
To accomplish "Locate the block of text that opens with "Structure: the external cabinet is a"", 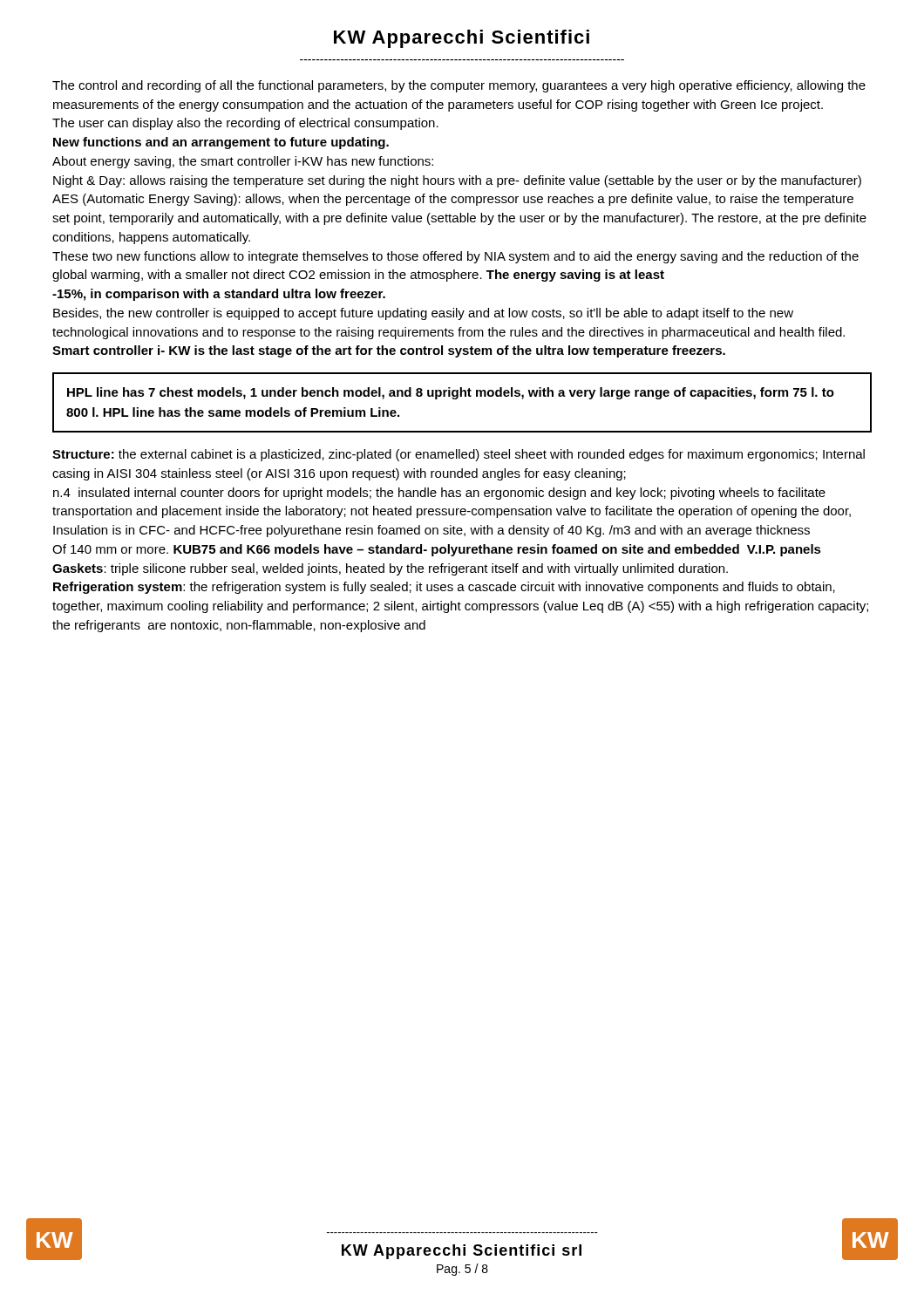I will [x=461, y=539].
